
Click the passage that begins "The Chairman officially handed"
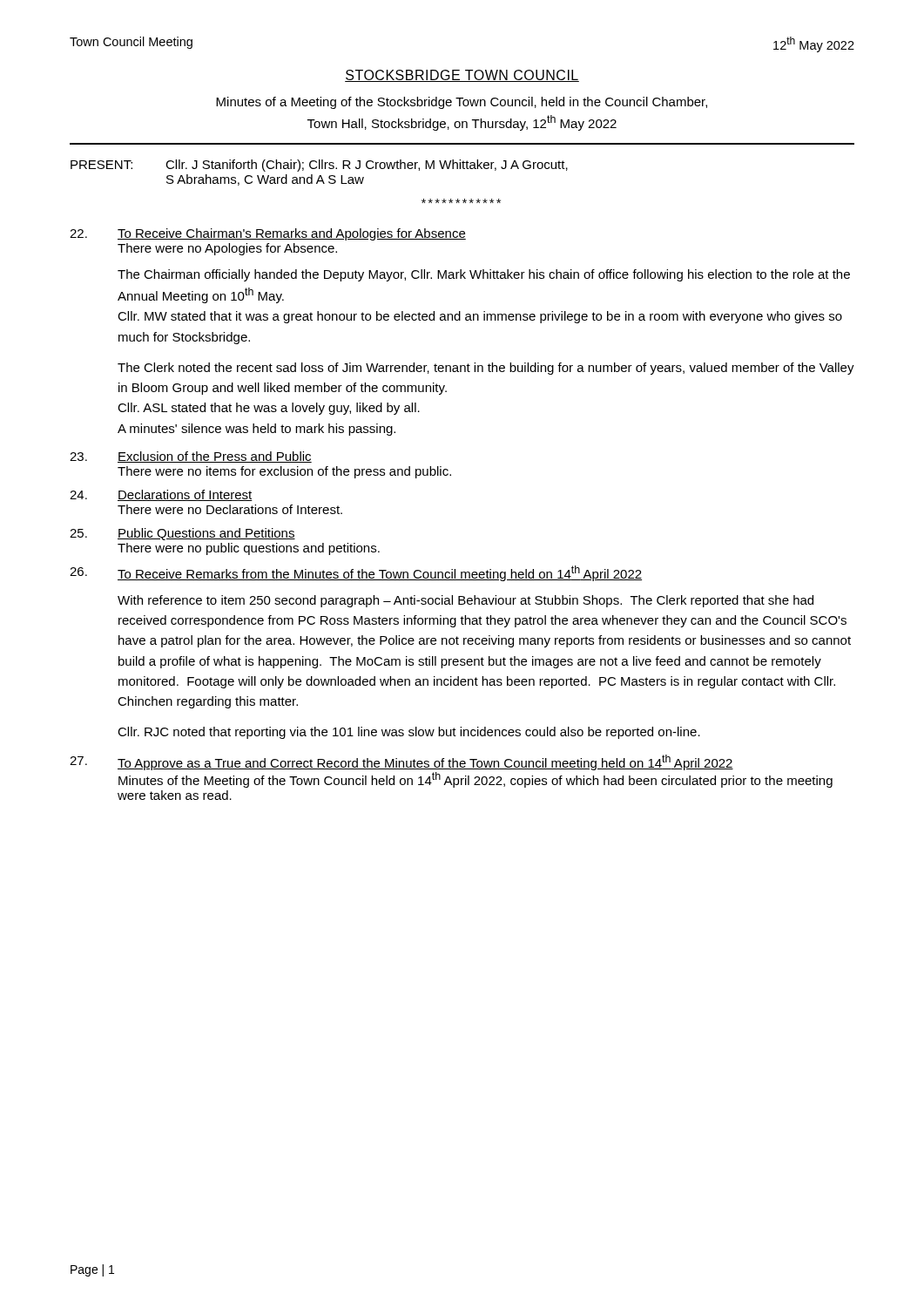point(484,305)
